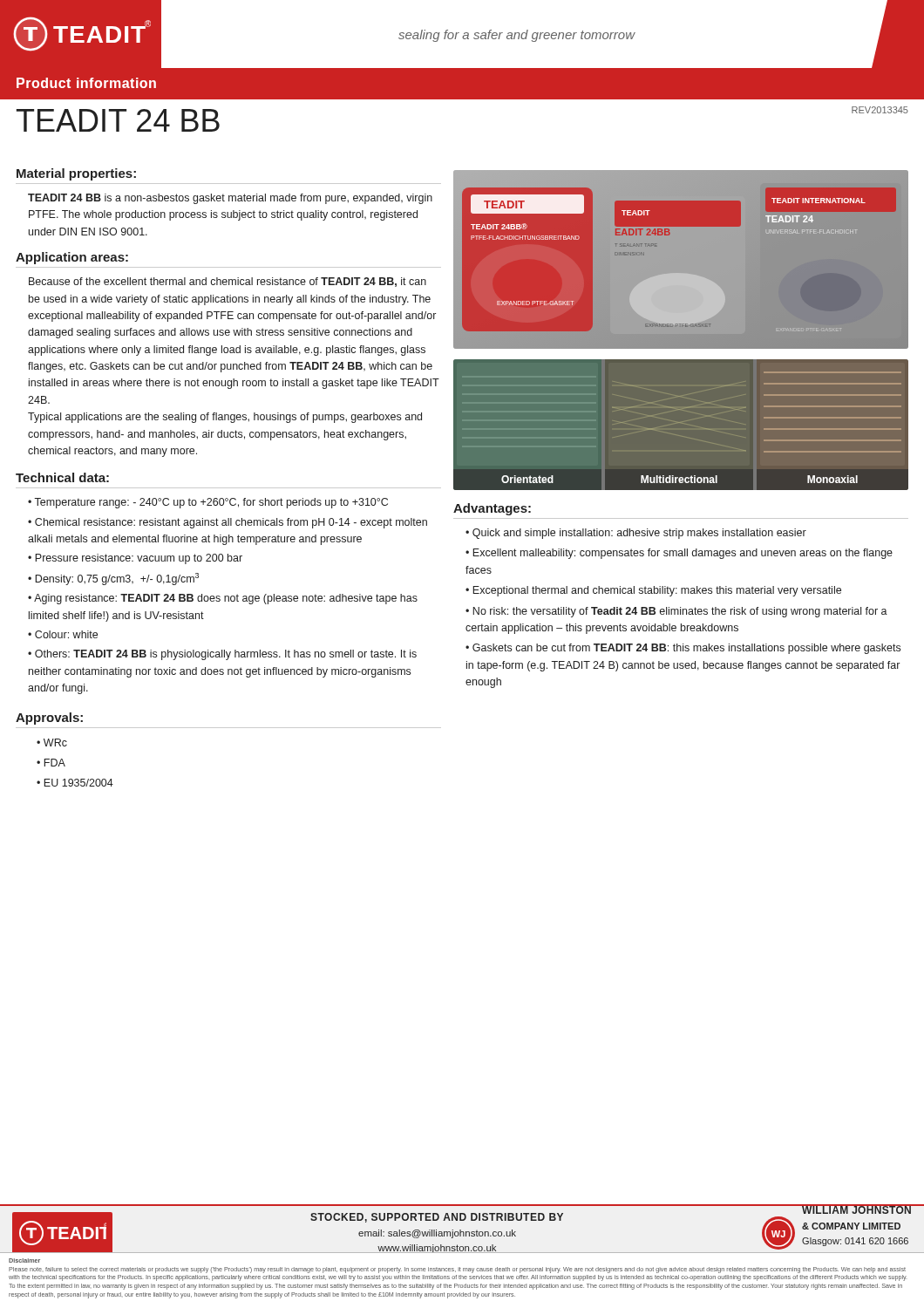Select the title containing "TEADIT 24 BB"
Screen dimensions: 1308x924
118,121
